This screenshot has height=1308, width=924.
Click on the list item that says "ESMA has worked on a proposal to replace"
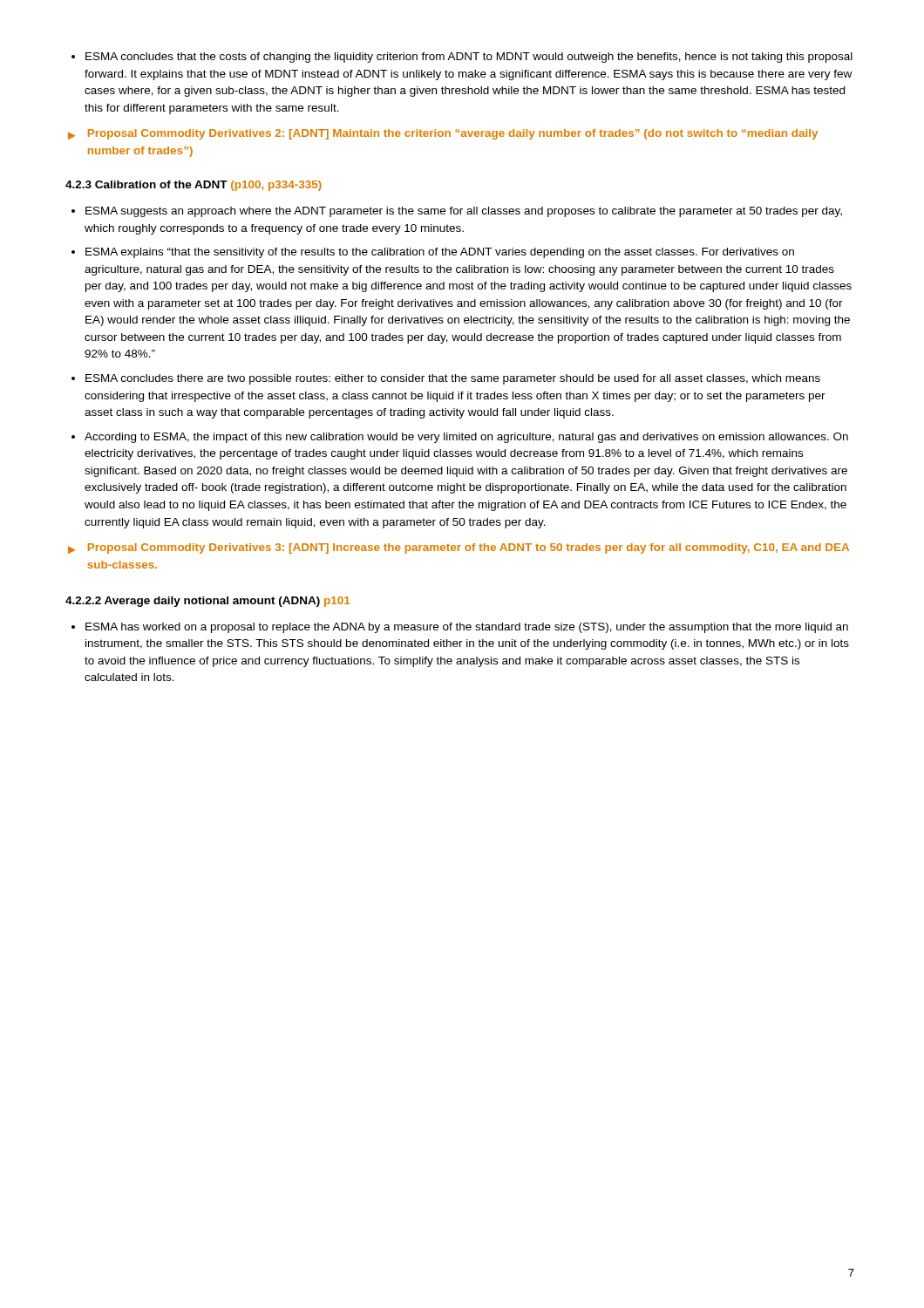(x=460, y=652)
